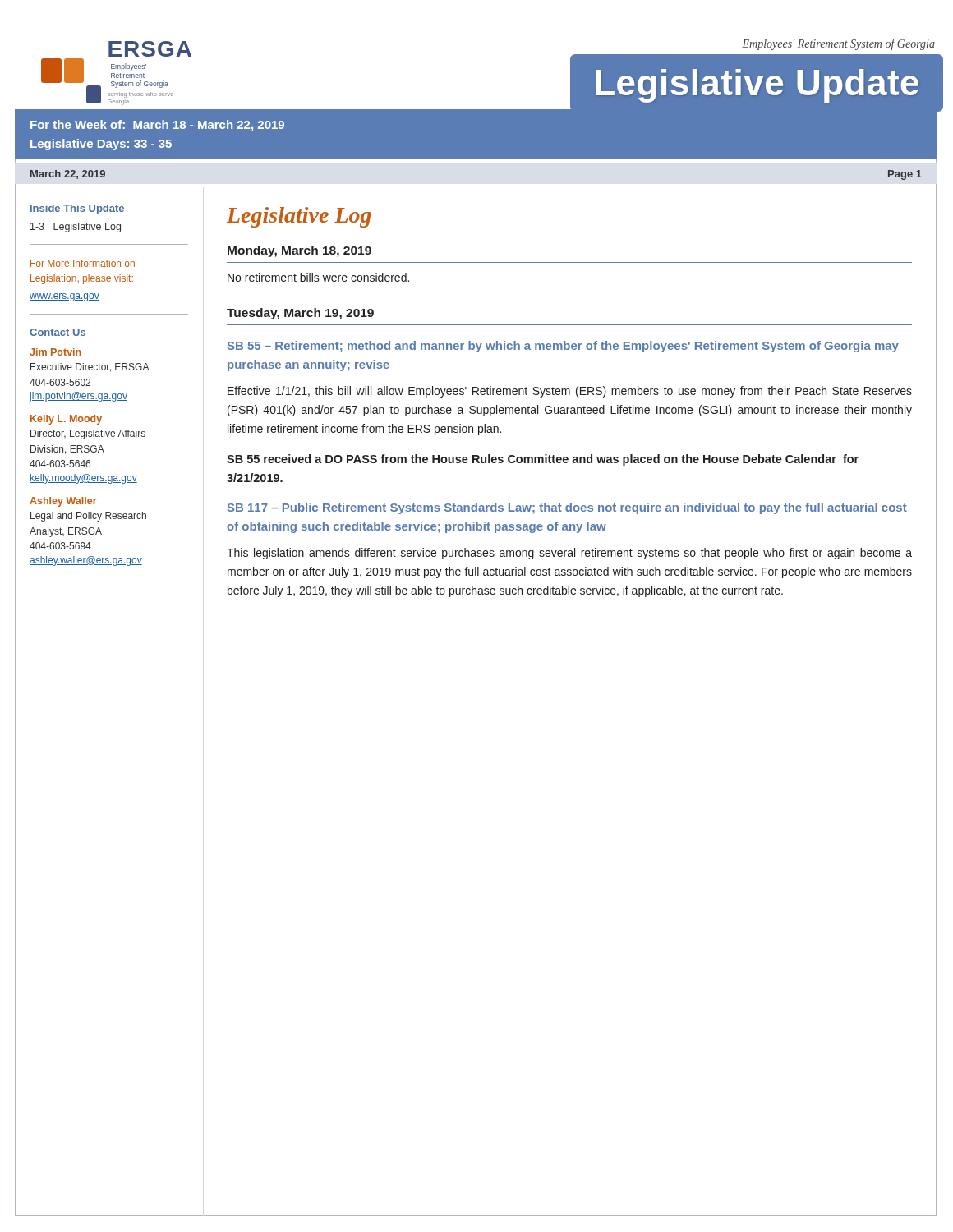Point to the text block starting "Ashley Waller Legal"
Screen dimensions: 1232x953
pos(109,530)
